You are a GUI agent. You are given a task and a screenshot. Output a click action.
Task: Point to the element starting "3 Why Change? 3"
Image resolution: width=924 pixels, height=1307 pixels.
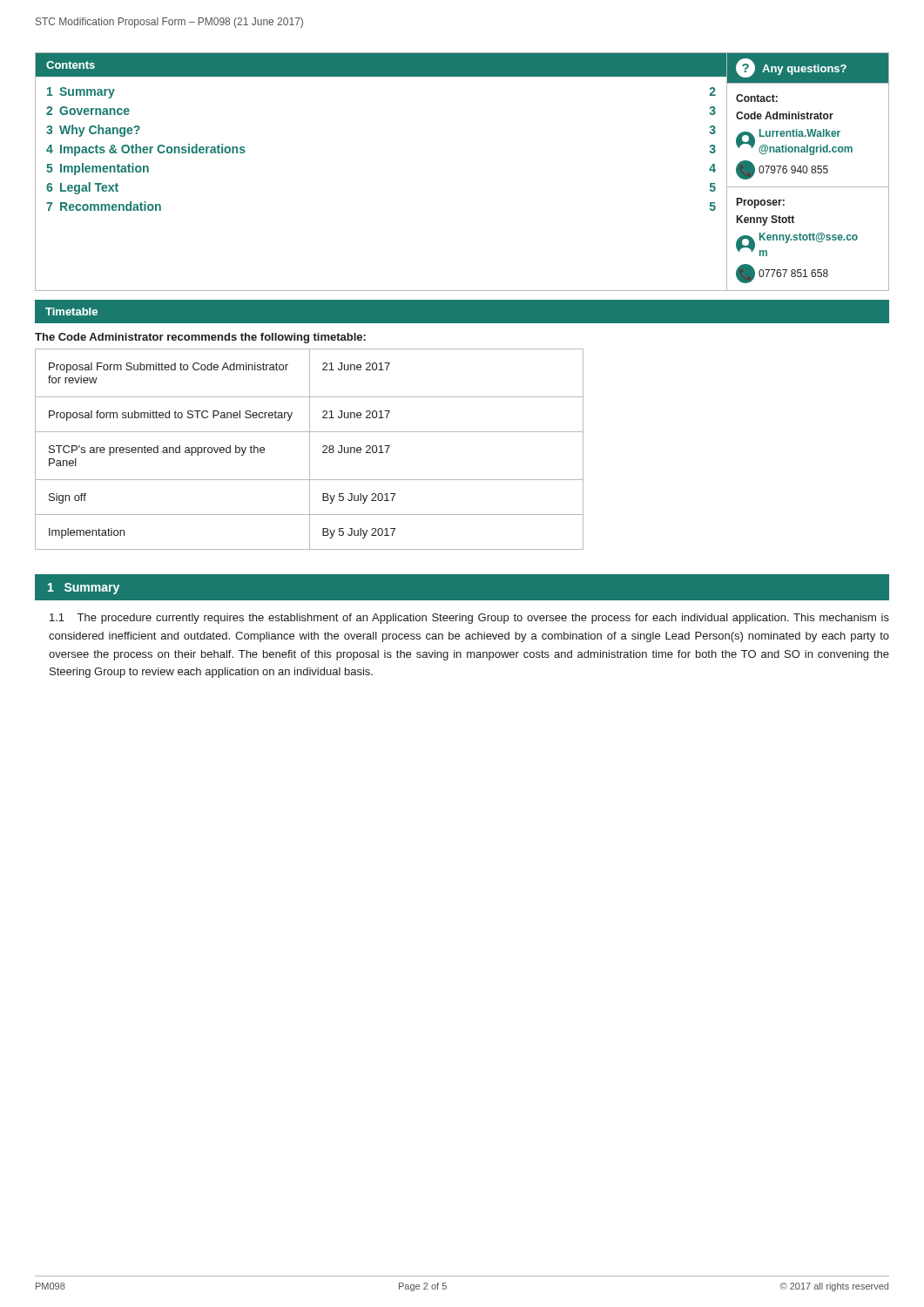(91, 131)
